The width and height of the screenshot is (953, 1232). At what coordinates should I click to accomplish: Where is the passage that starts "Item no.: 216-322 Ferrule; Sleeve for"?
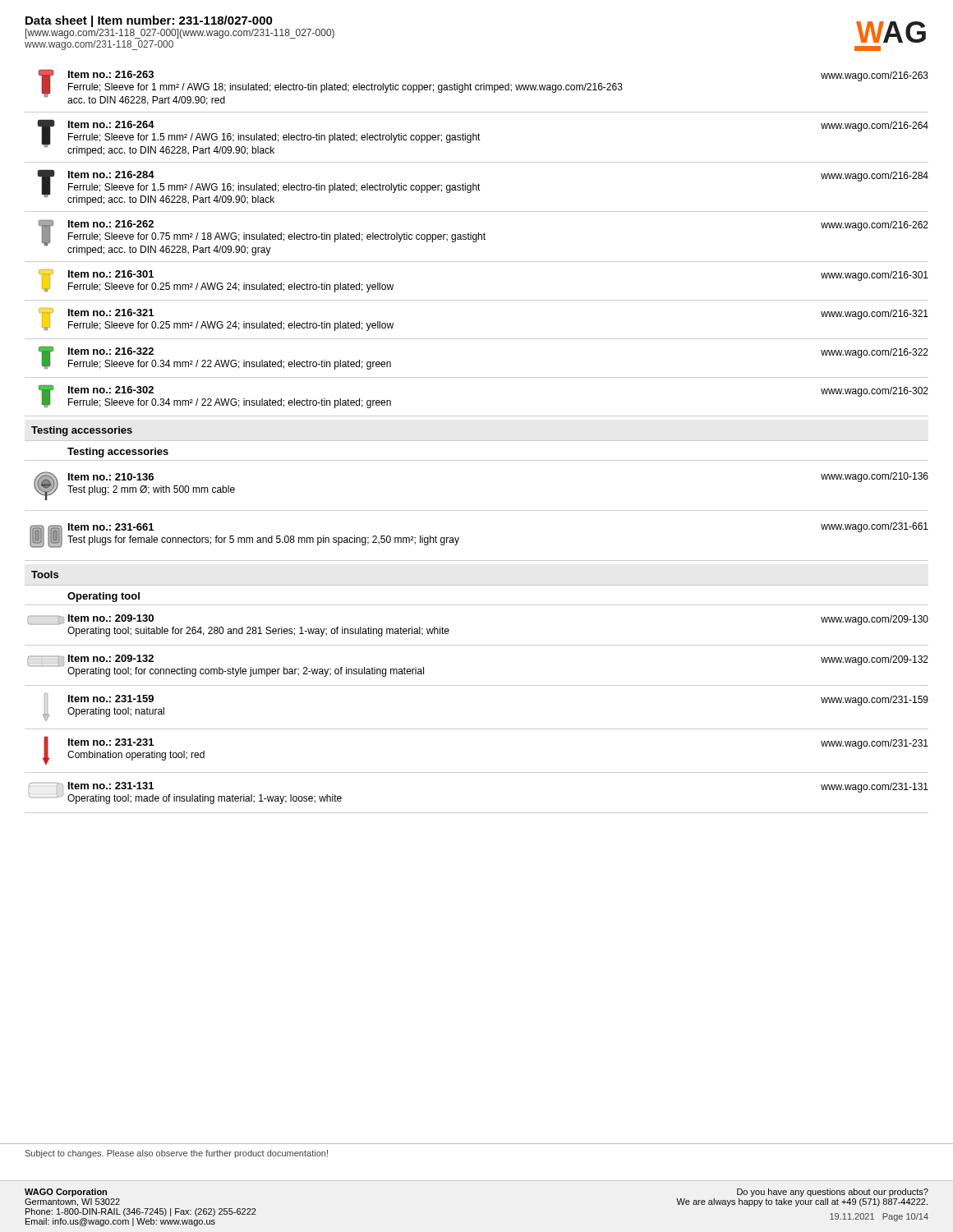(x=124, y=354)
